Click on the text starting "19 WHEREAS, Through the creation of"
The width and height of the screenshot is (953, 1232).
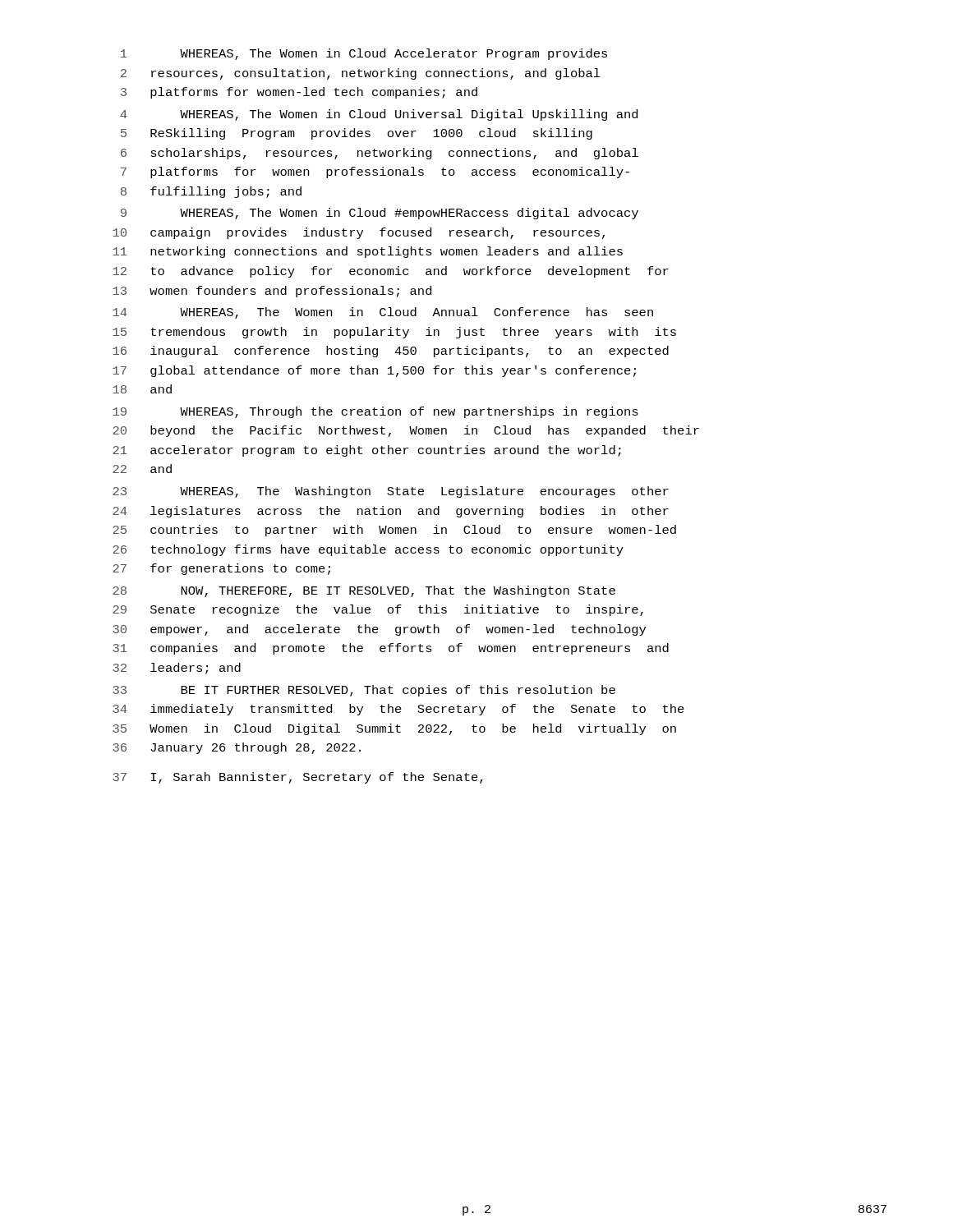[x=485, y=442]
